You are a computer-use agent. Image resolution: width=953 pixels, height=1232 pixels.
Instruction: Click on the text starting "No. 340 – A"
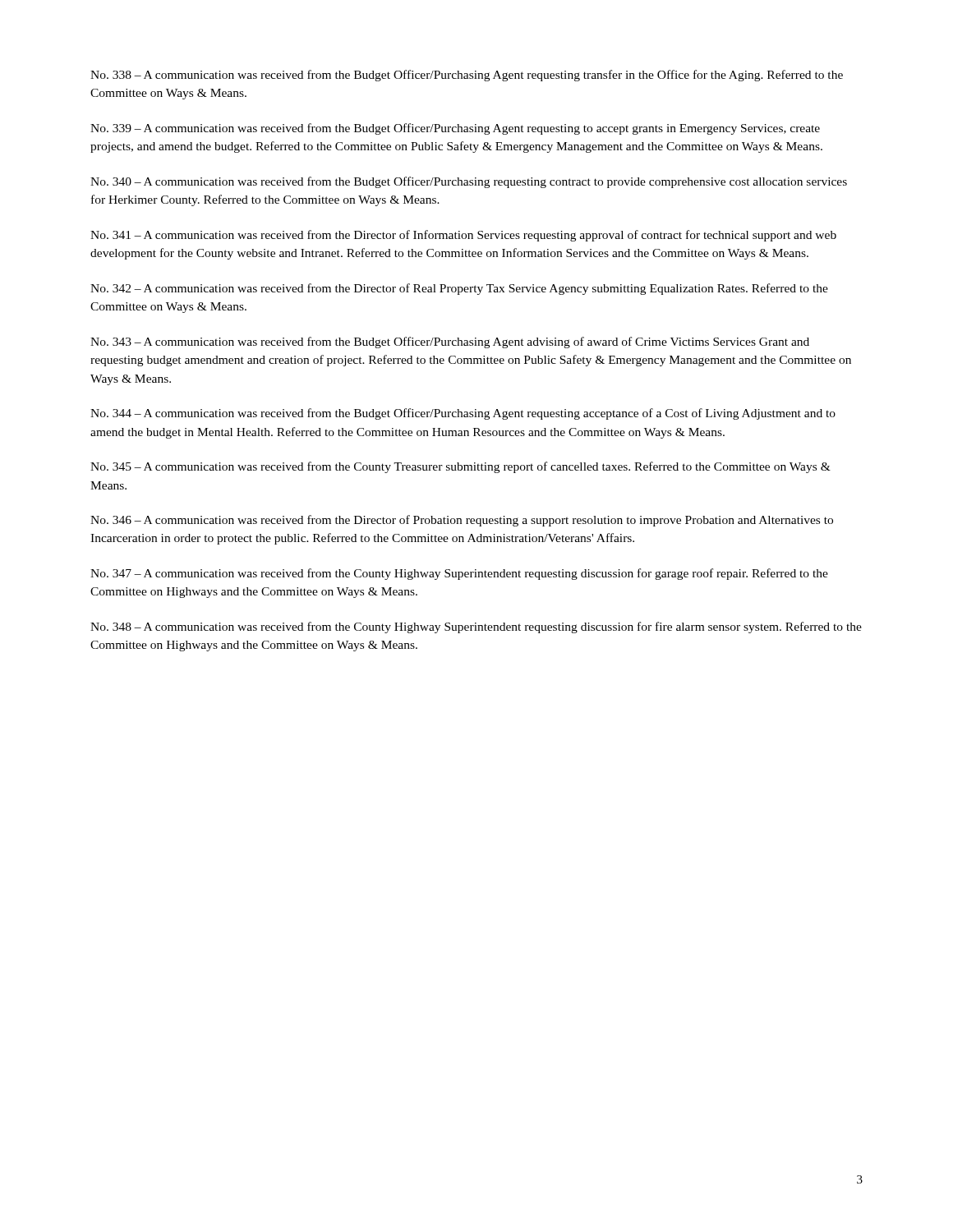(x=469, y=190)
